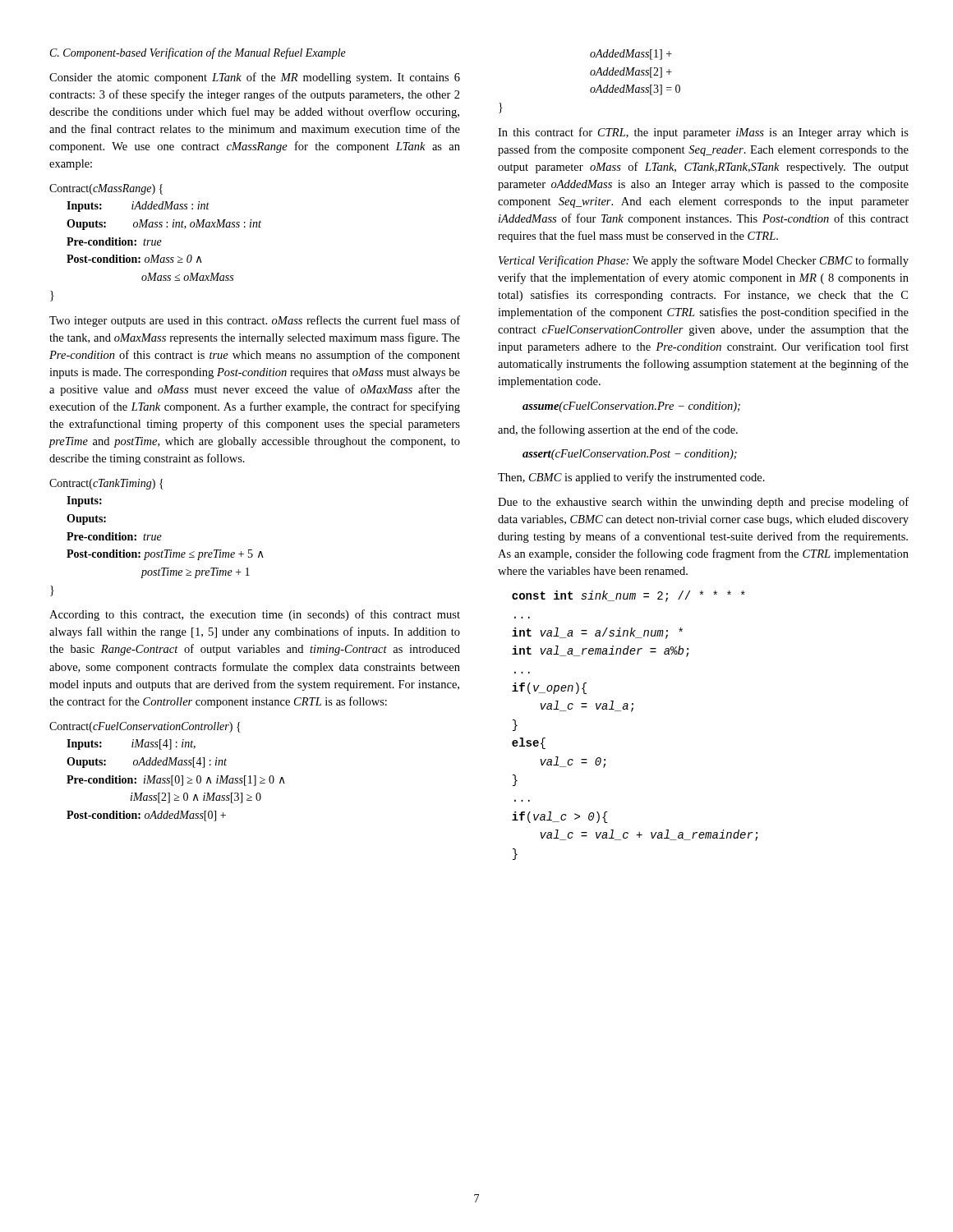Select the text block starting "Due to the exhaustive search"
953x1232 pixels.
[703, 536]
